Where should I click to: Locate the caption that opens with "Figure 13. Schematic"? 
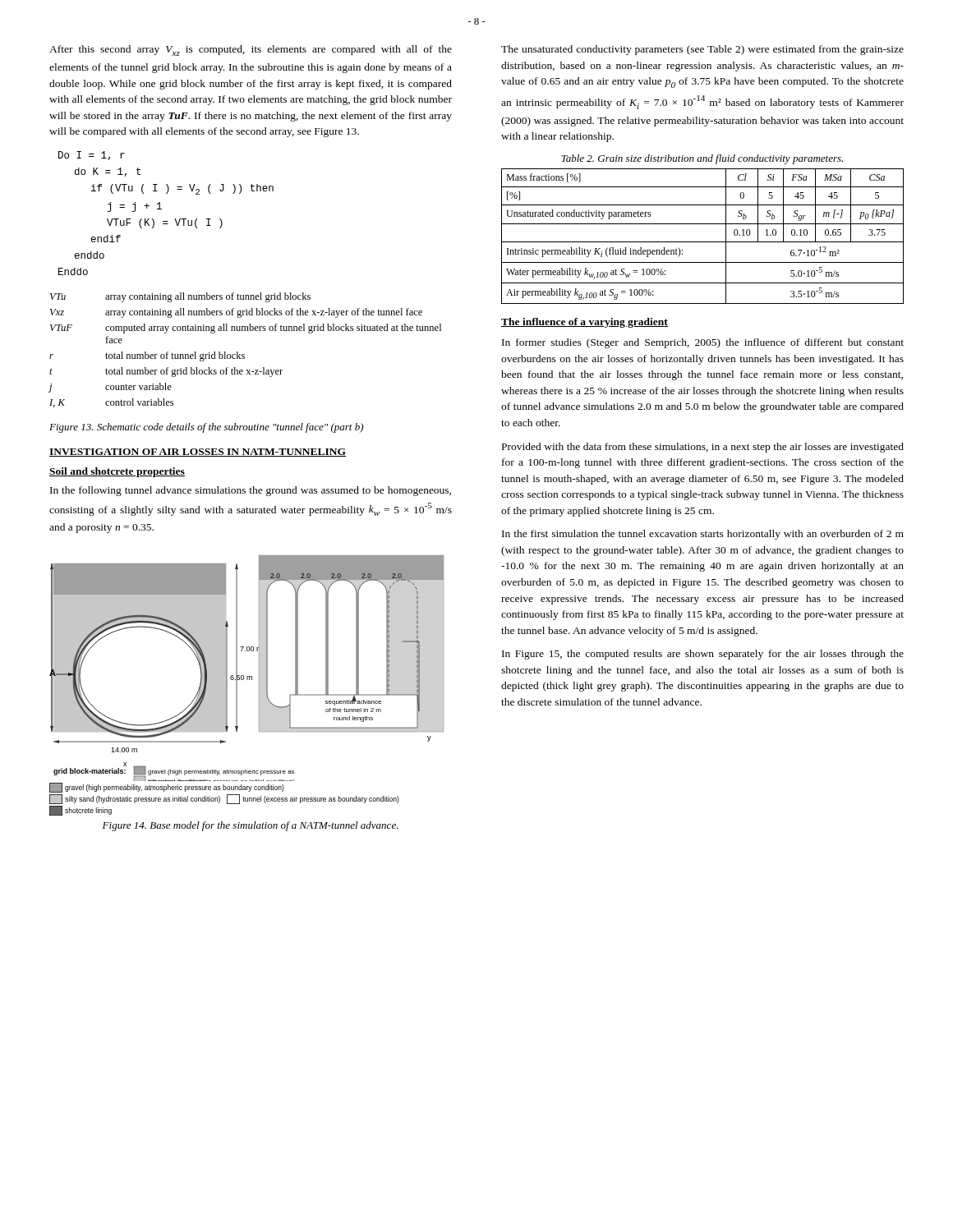click(206, 427)
